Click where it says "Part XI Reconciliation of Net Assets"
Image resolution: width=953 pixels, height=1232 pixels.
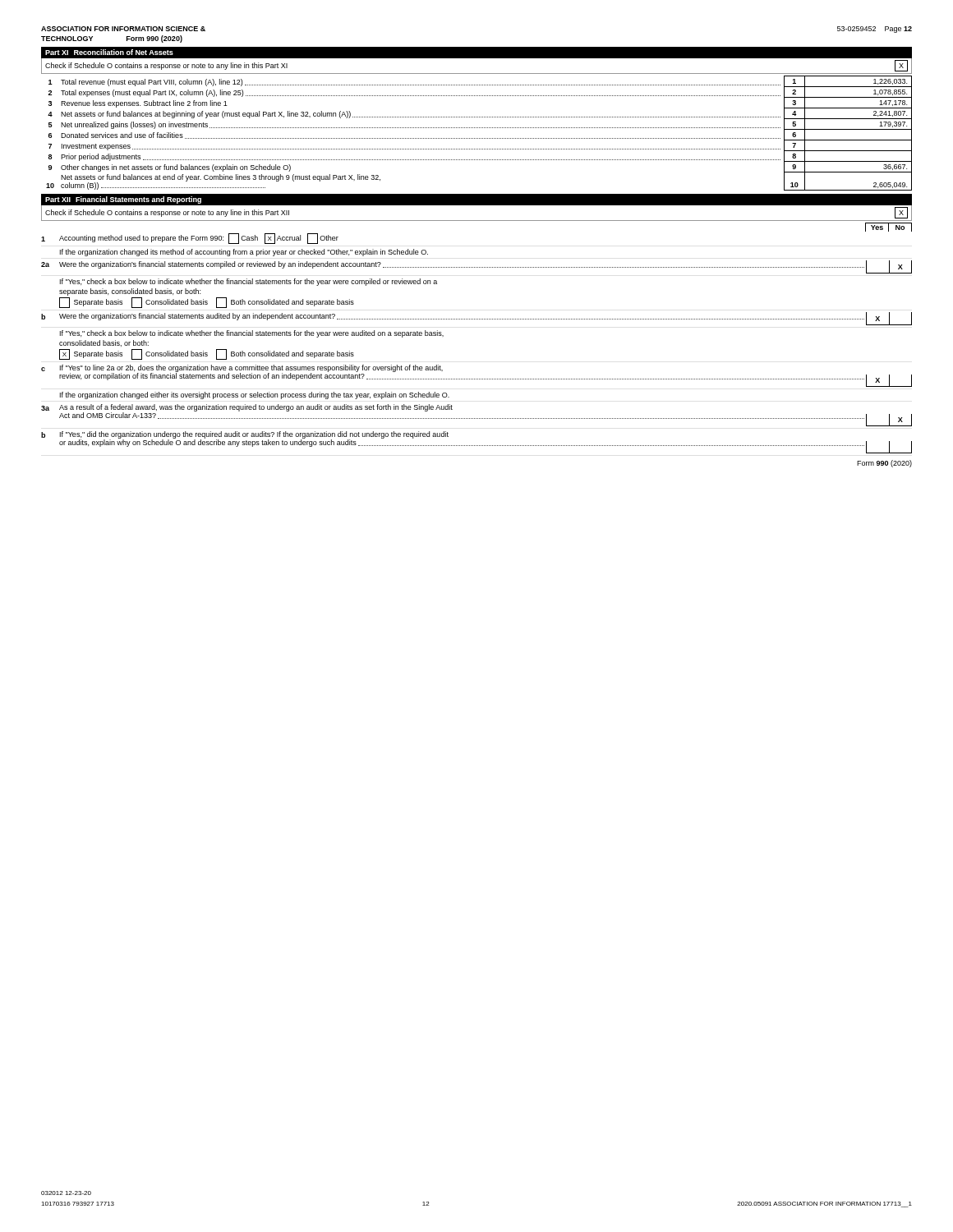click(109, 53)
